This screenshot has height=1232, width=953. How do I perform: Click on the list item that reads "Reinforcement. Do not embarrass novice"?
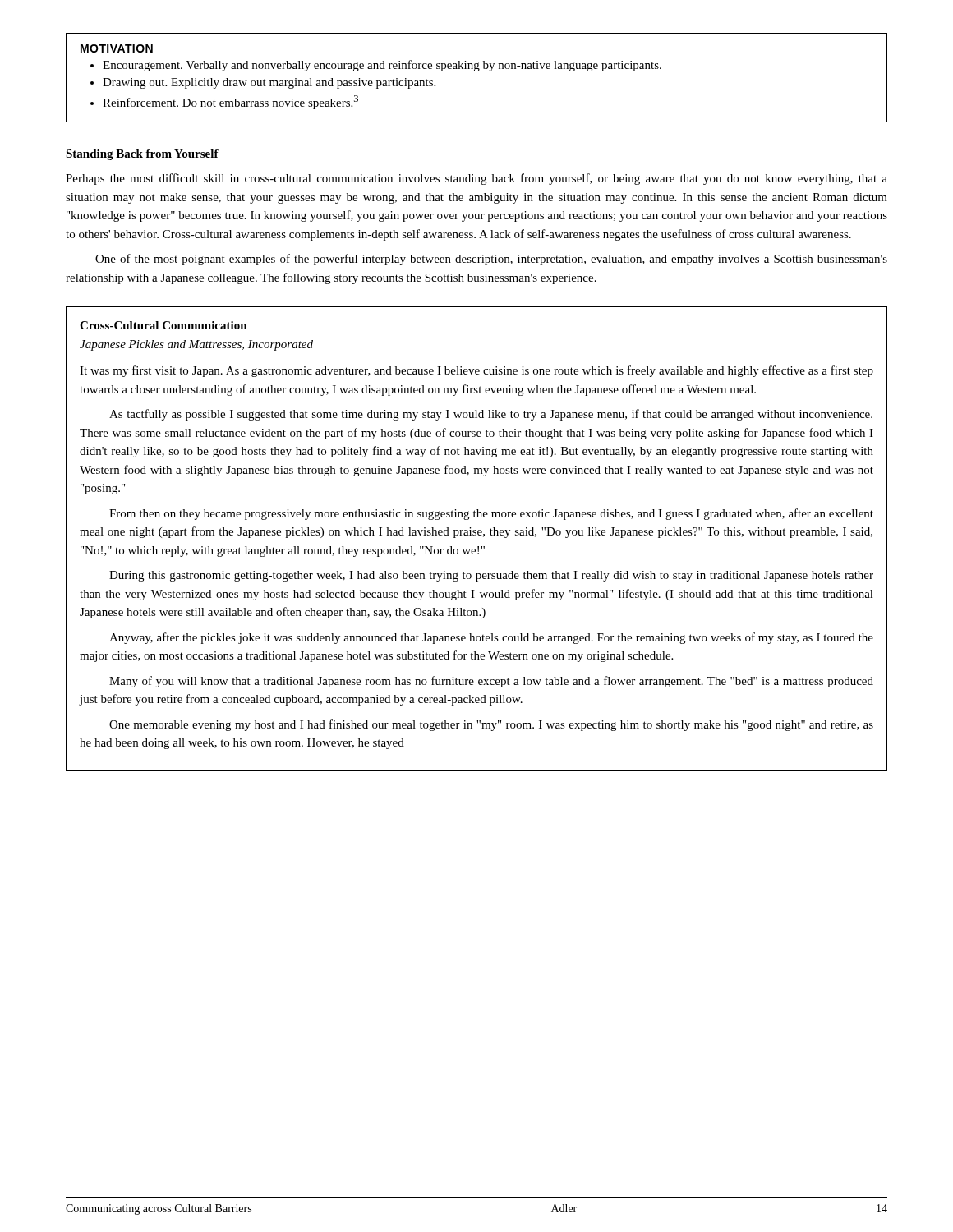click(231, 101)
